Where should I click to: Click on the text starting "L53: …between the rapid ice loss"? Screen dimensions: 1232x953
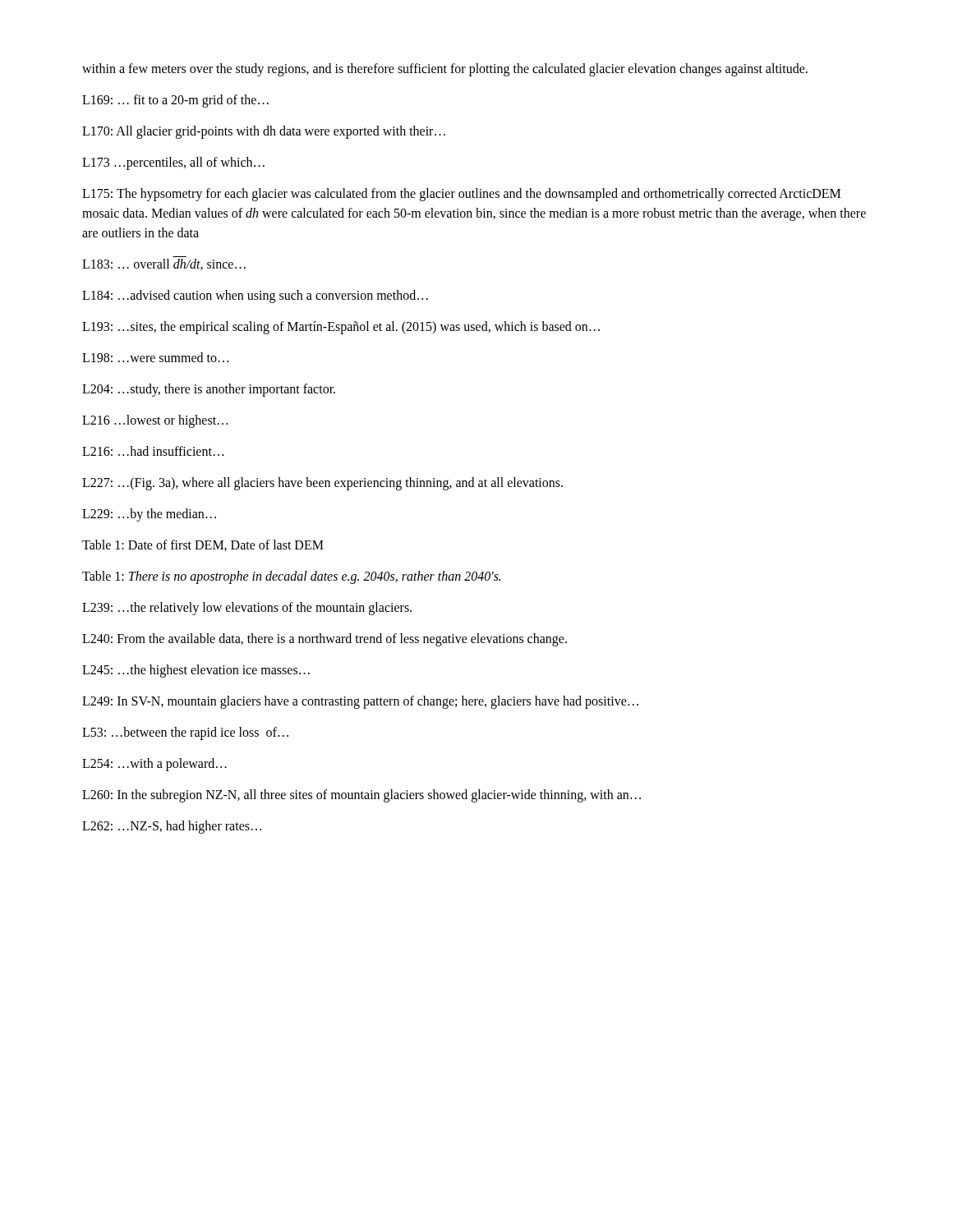pos(185,733)
